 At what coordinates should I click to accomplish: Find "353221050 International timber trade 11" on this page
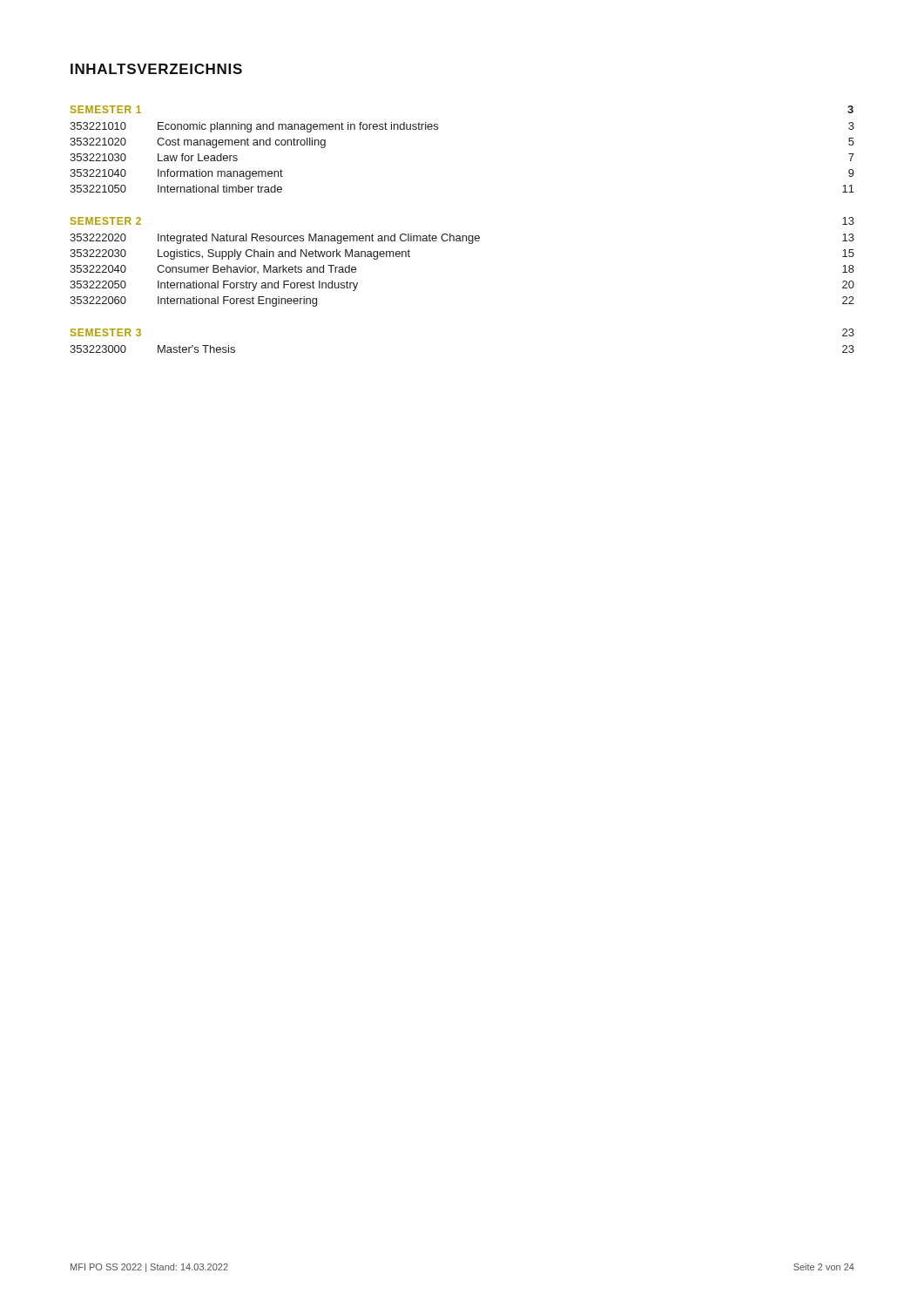pos(94,188)
